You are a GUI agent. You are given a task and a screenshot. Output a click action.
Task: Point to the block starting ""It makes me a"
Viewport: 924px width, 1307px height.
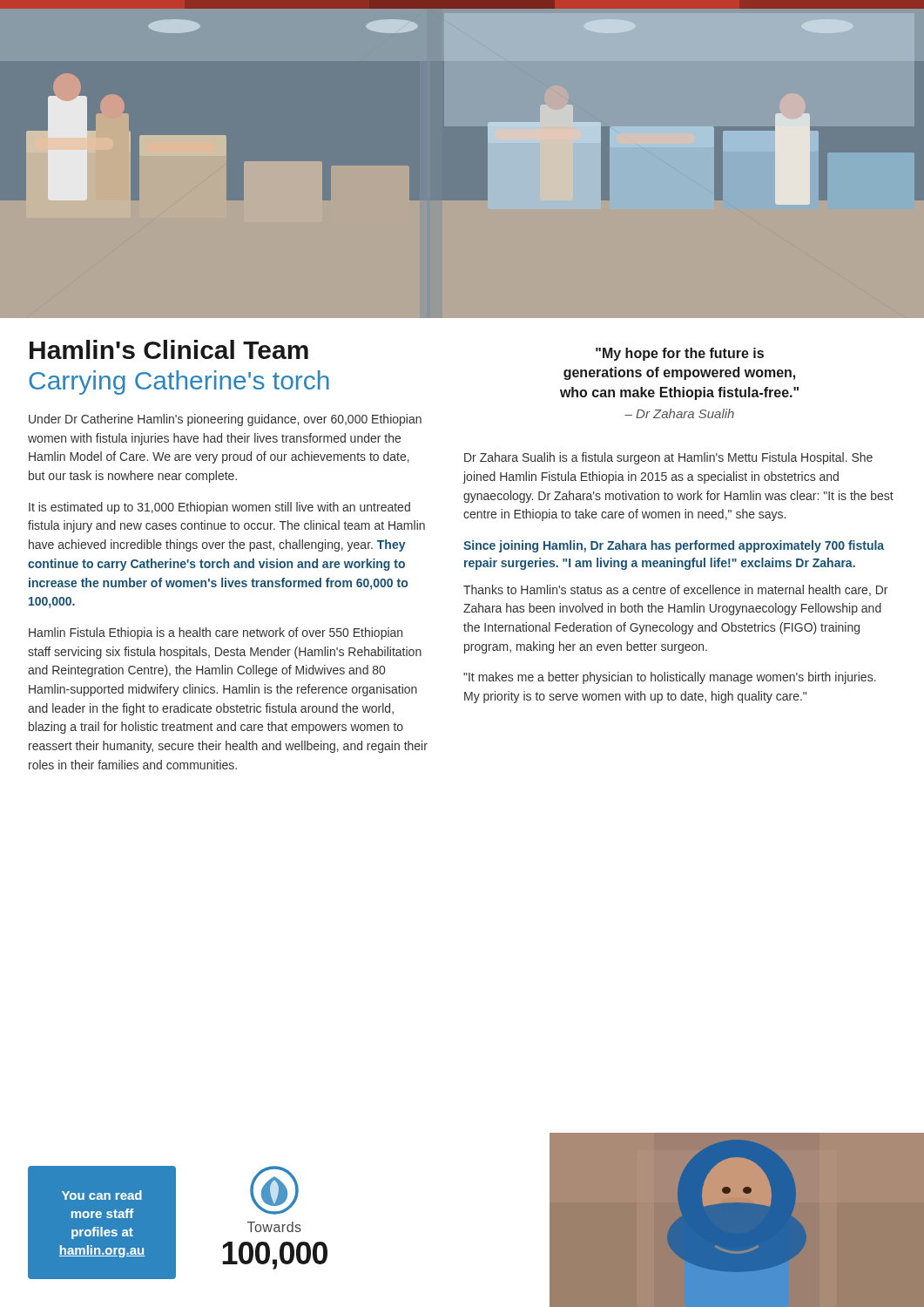[670, 687]
